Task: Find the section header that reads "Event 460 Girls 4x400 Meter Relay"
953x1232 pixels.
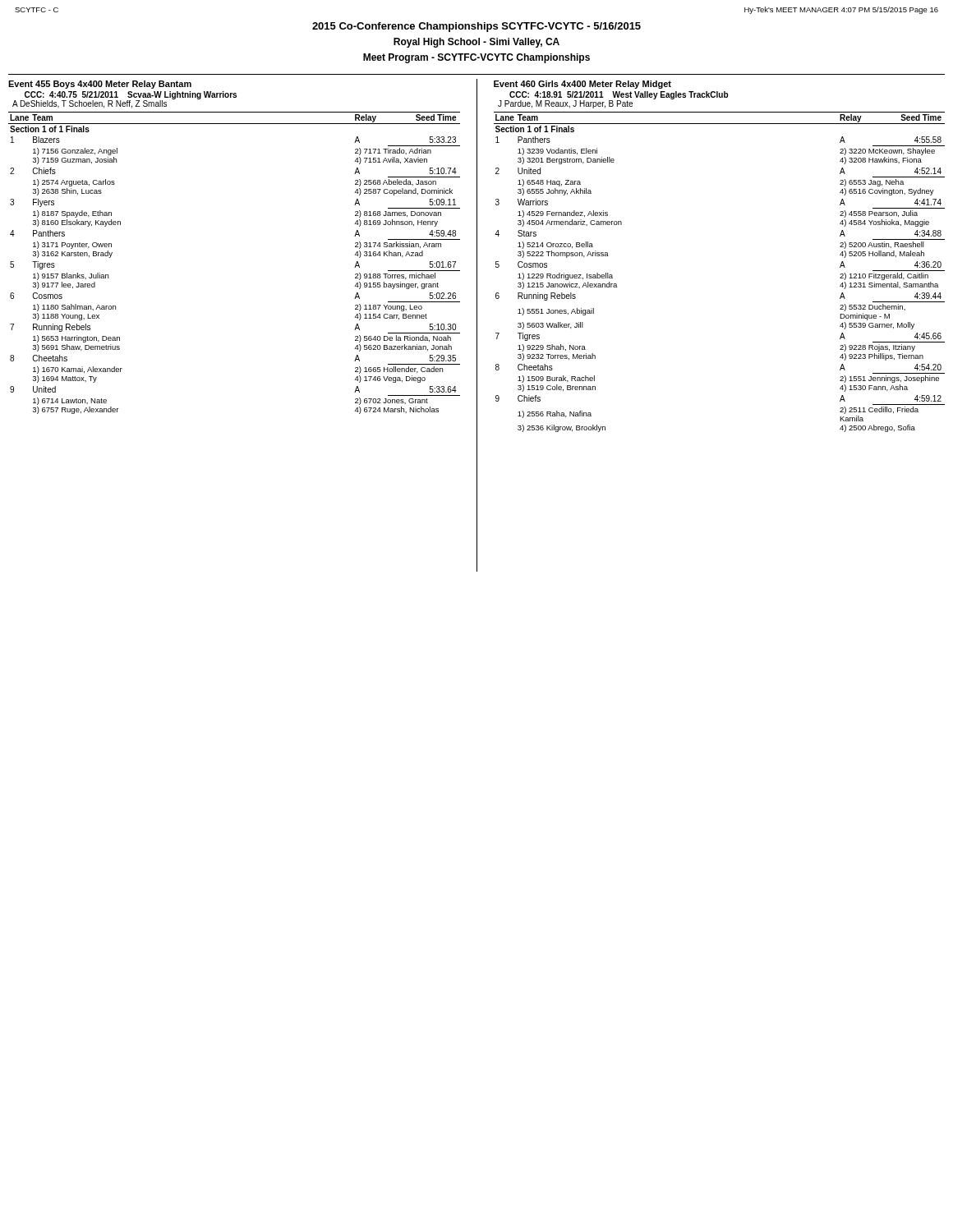Action: 582,84
